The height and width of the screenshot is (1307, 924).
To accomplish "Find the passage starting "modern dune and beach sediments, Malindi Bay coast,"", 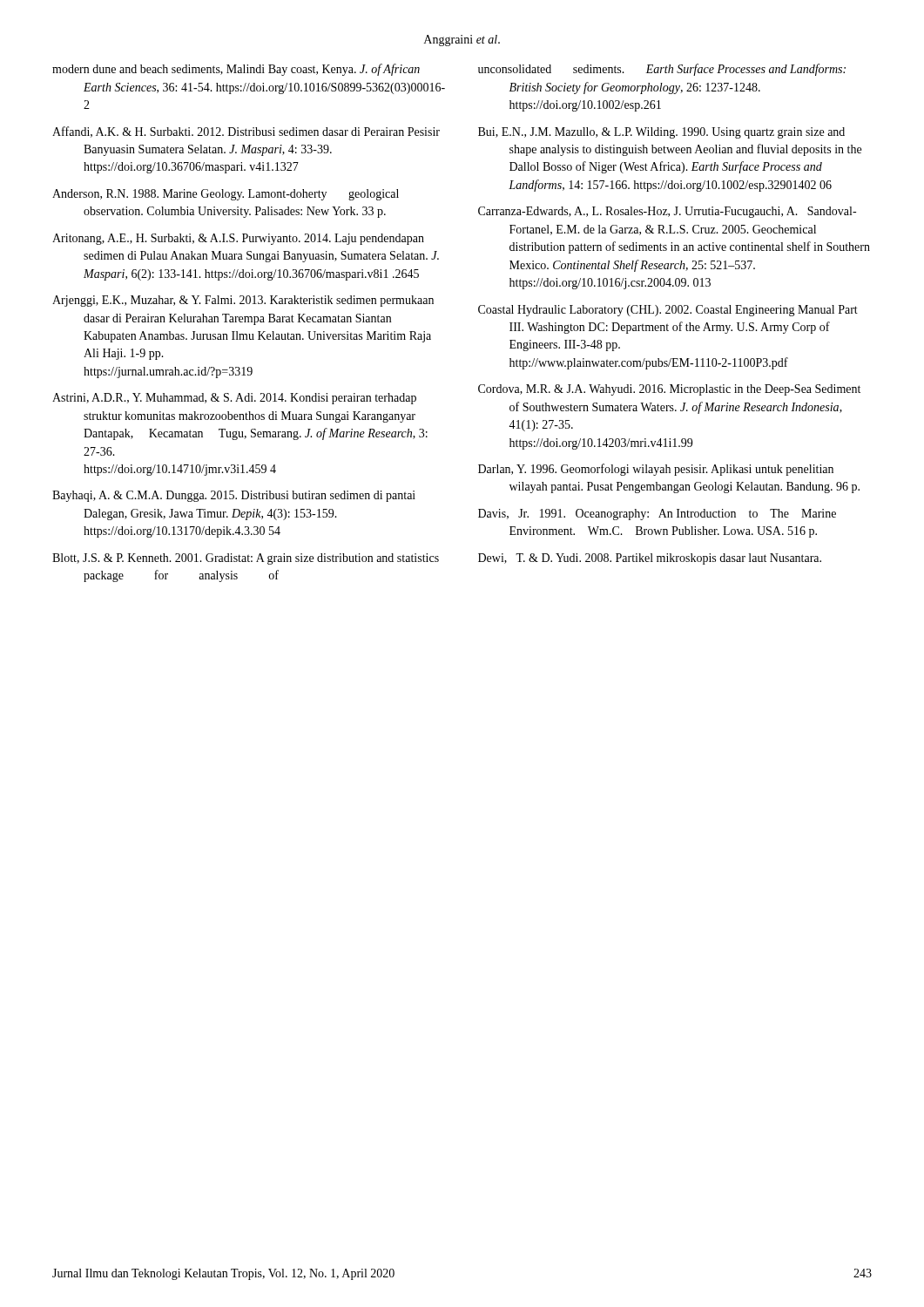I will point(249,87).
